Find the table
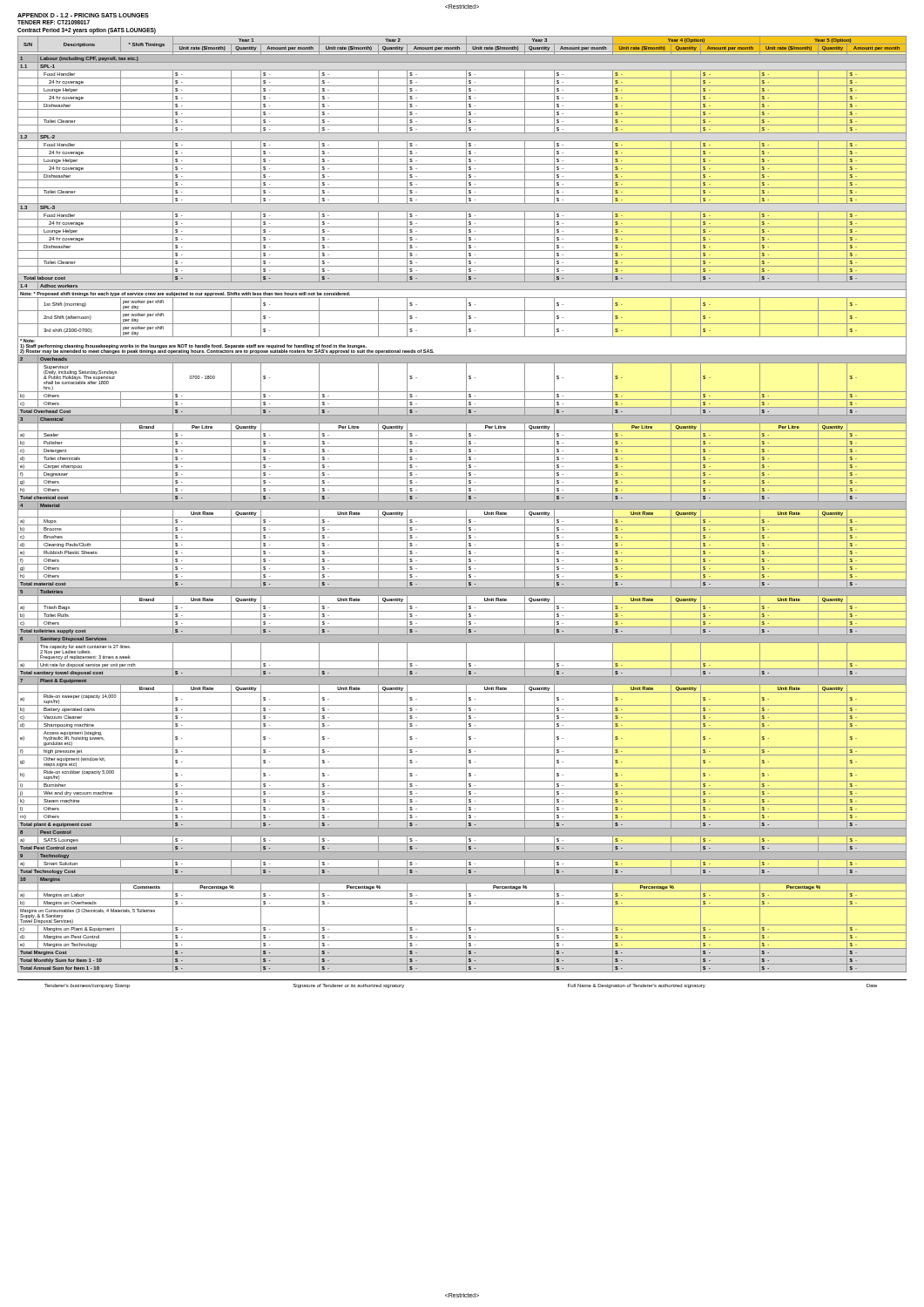The width and height of the screenshot is (924, 1307). click(462, 504)
